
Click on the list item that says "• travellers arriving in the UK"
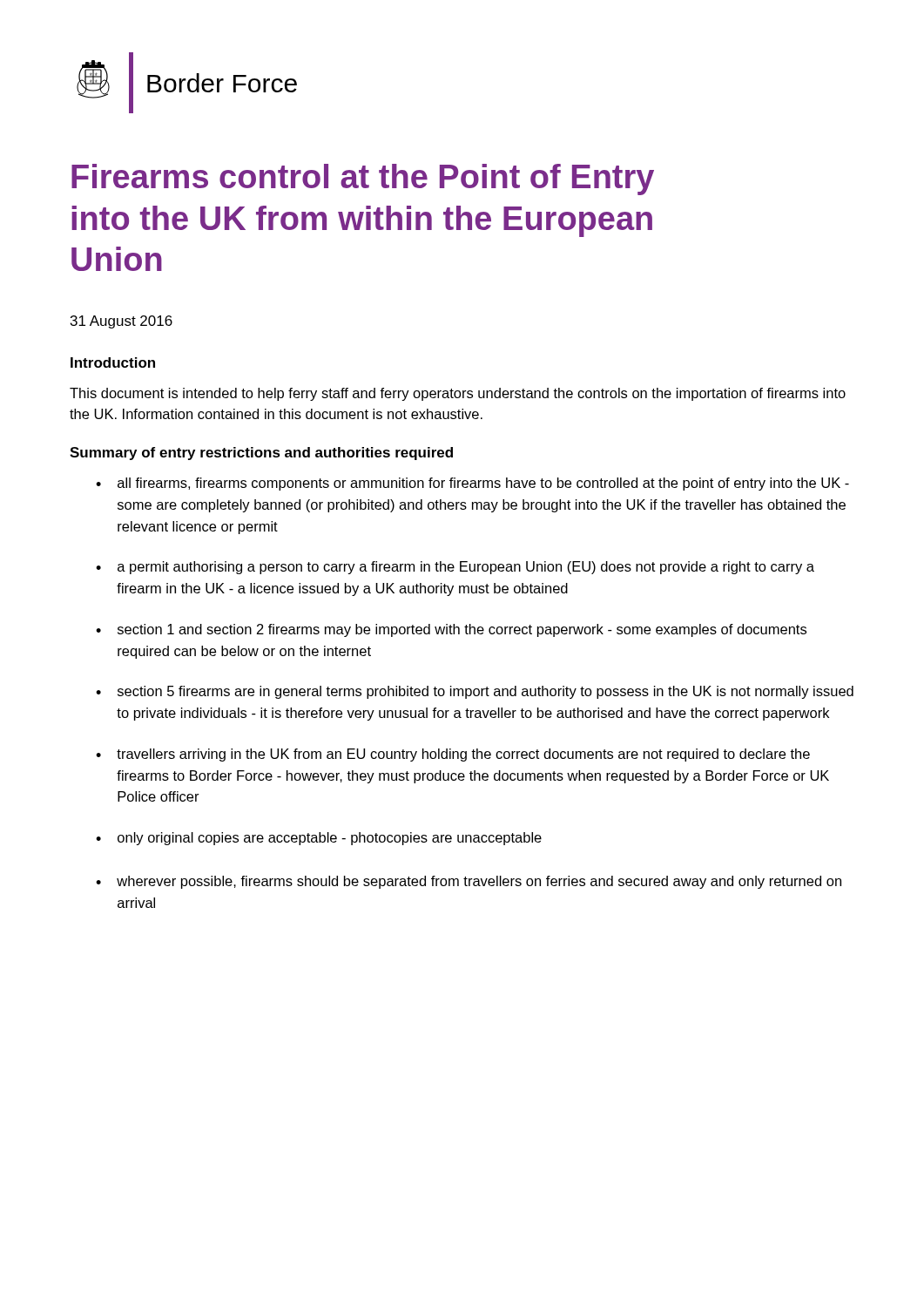point(475,775)
